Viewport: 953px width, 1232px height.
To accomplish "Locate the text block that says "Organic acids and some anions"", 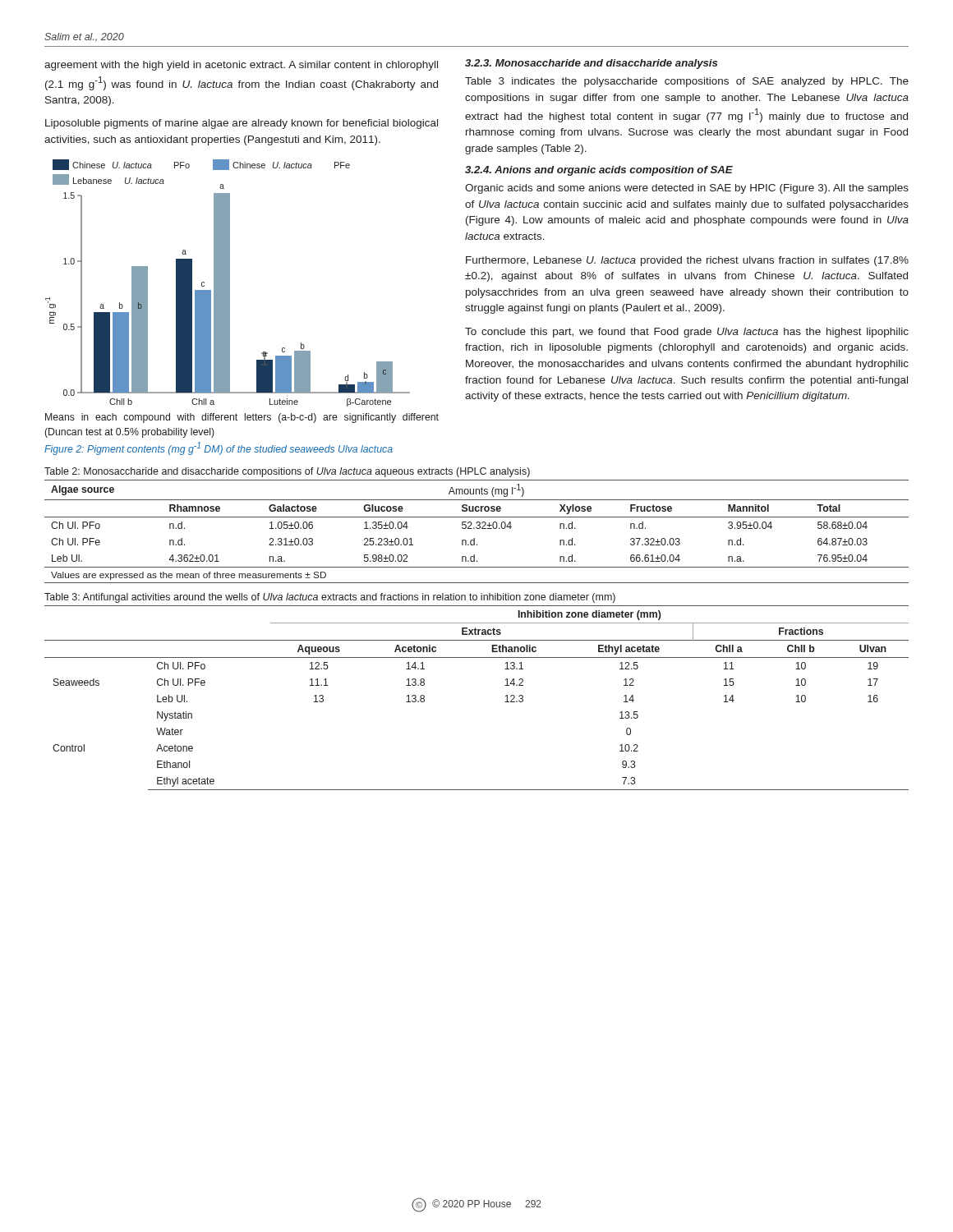I will coord(687,292).
